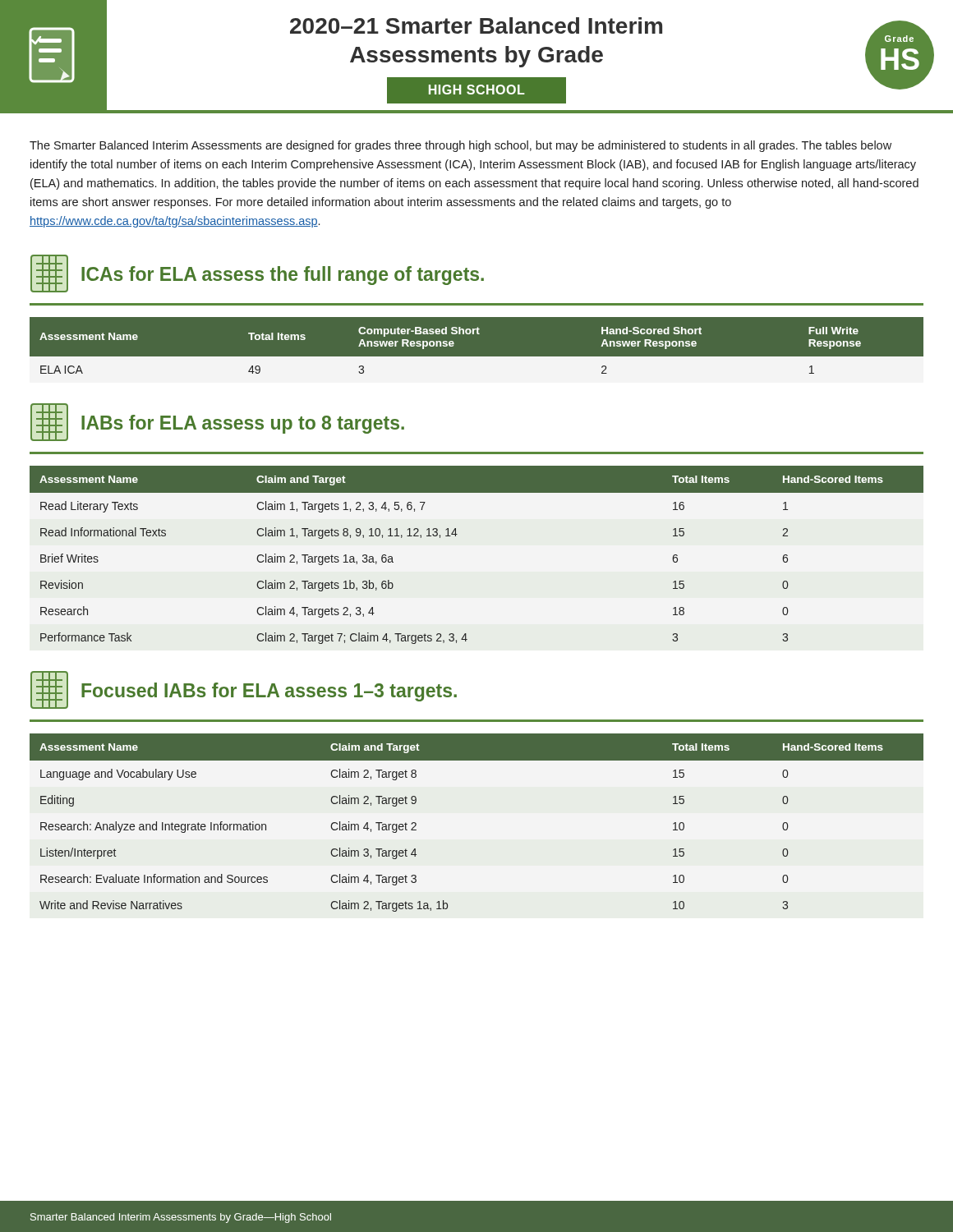
Task: Click on the section header that says "ICAs for ELA assess"
Action: pos(257,275)
